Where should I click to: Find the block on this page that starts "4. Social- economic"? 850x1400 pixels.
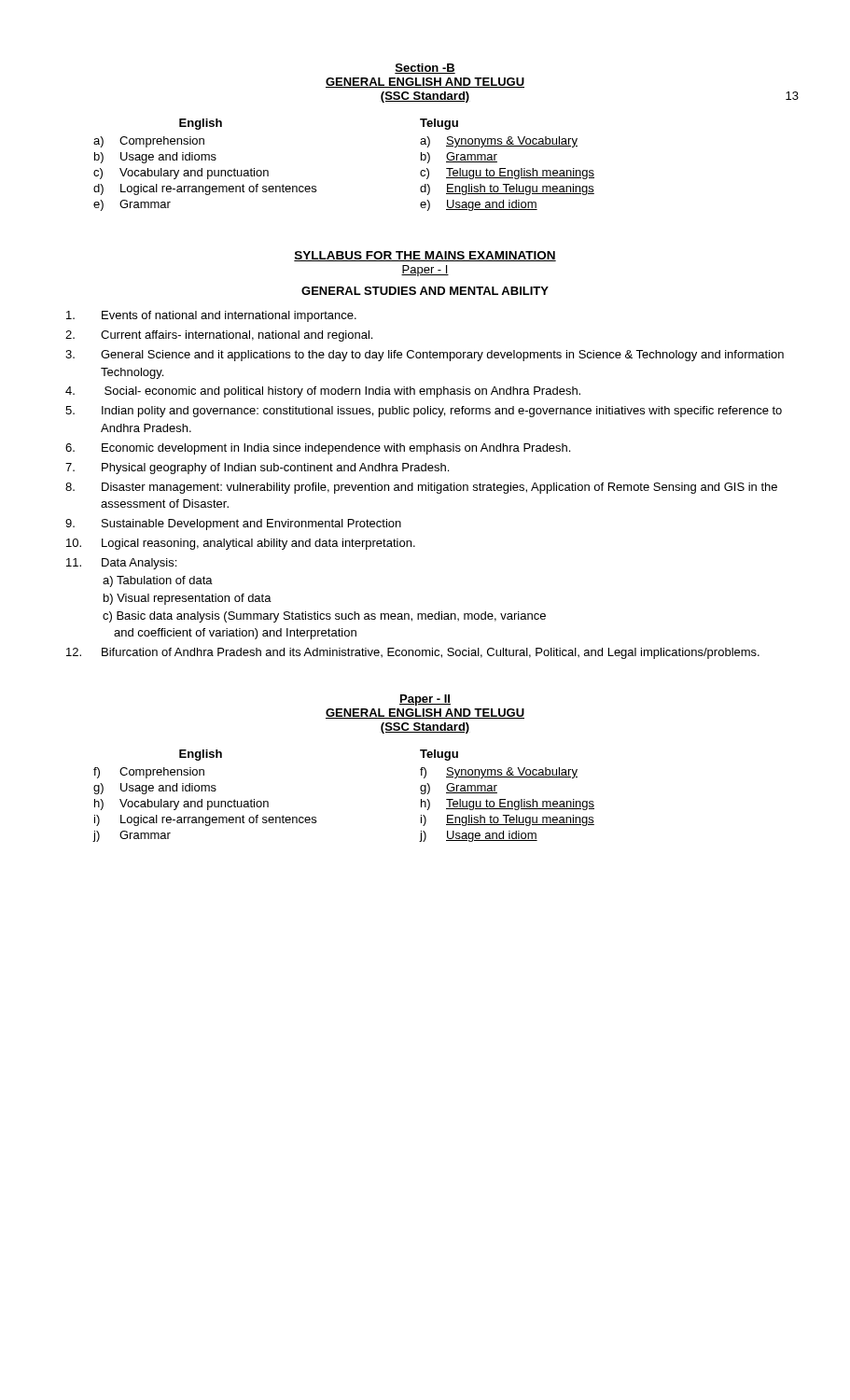[x=323, y=392]
